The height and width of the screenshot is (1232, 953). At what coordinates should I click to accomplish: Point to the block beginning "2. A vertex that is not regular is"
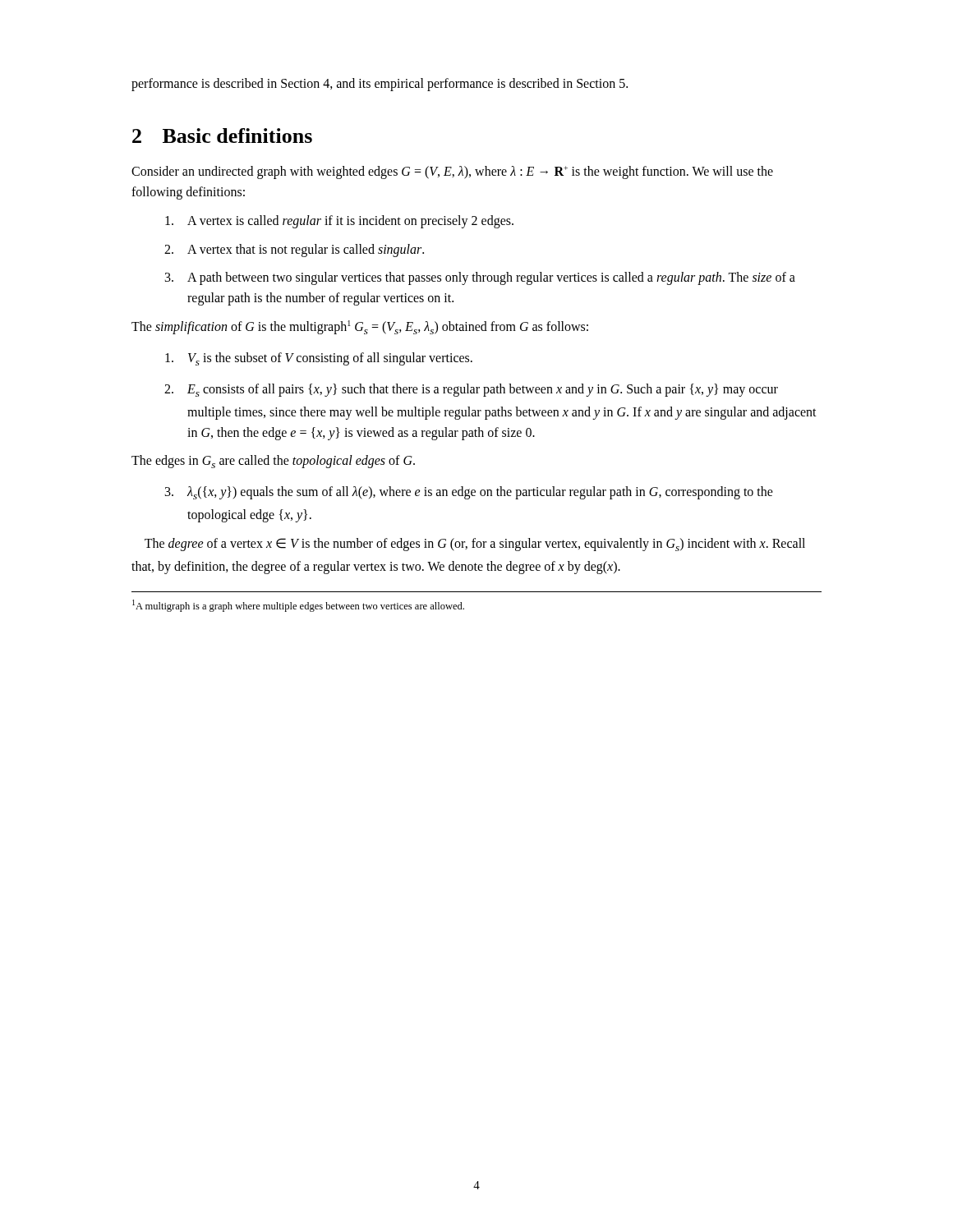[x=294, y=251]
